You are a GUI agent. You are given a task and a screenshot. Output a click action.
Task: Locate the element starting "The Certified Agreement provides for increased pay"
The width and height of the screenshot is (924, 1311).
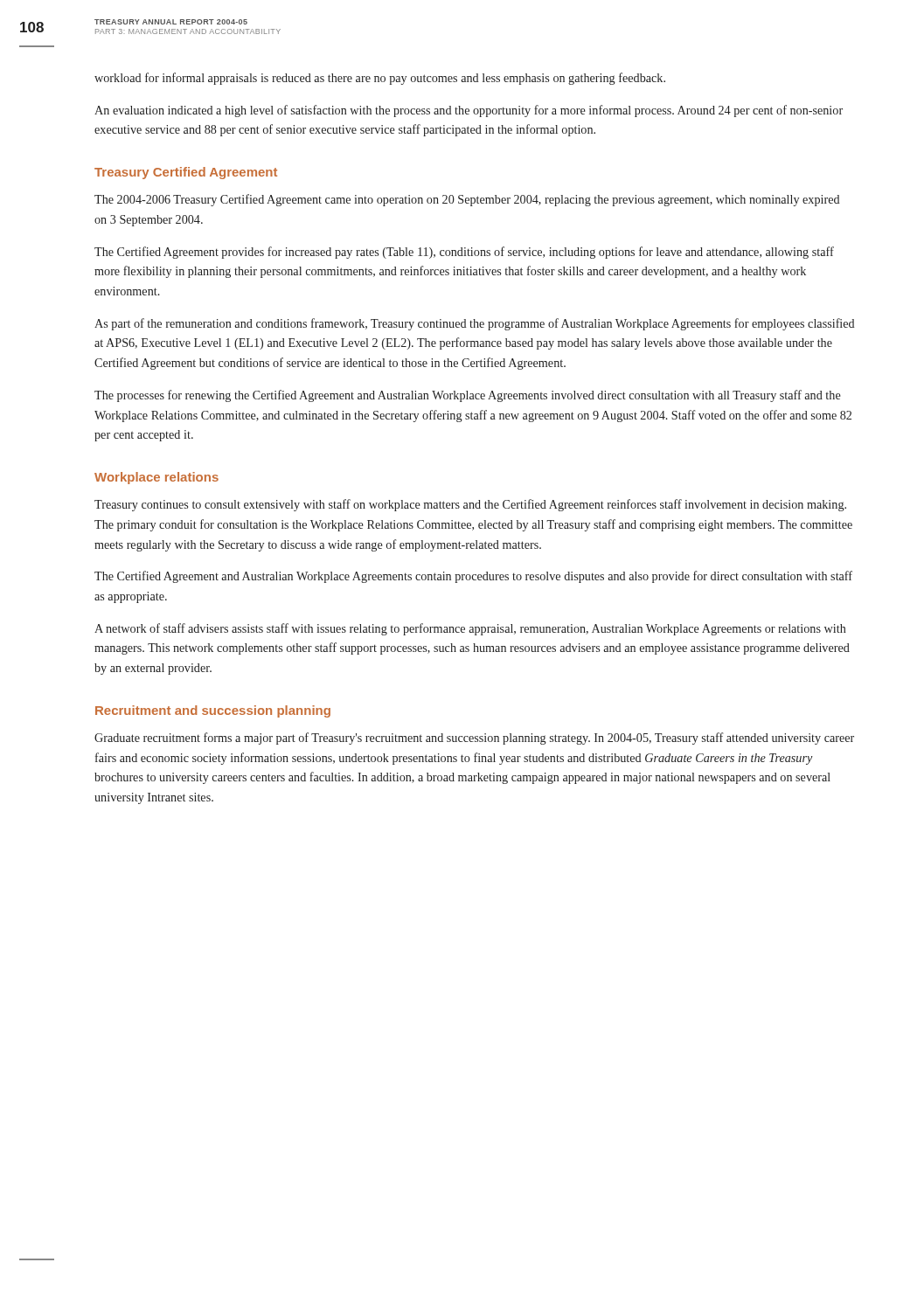click(x=464, y=271)
